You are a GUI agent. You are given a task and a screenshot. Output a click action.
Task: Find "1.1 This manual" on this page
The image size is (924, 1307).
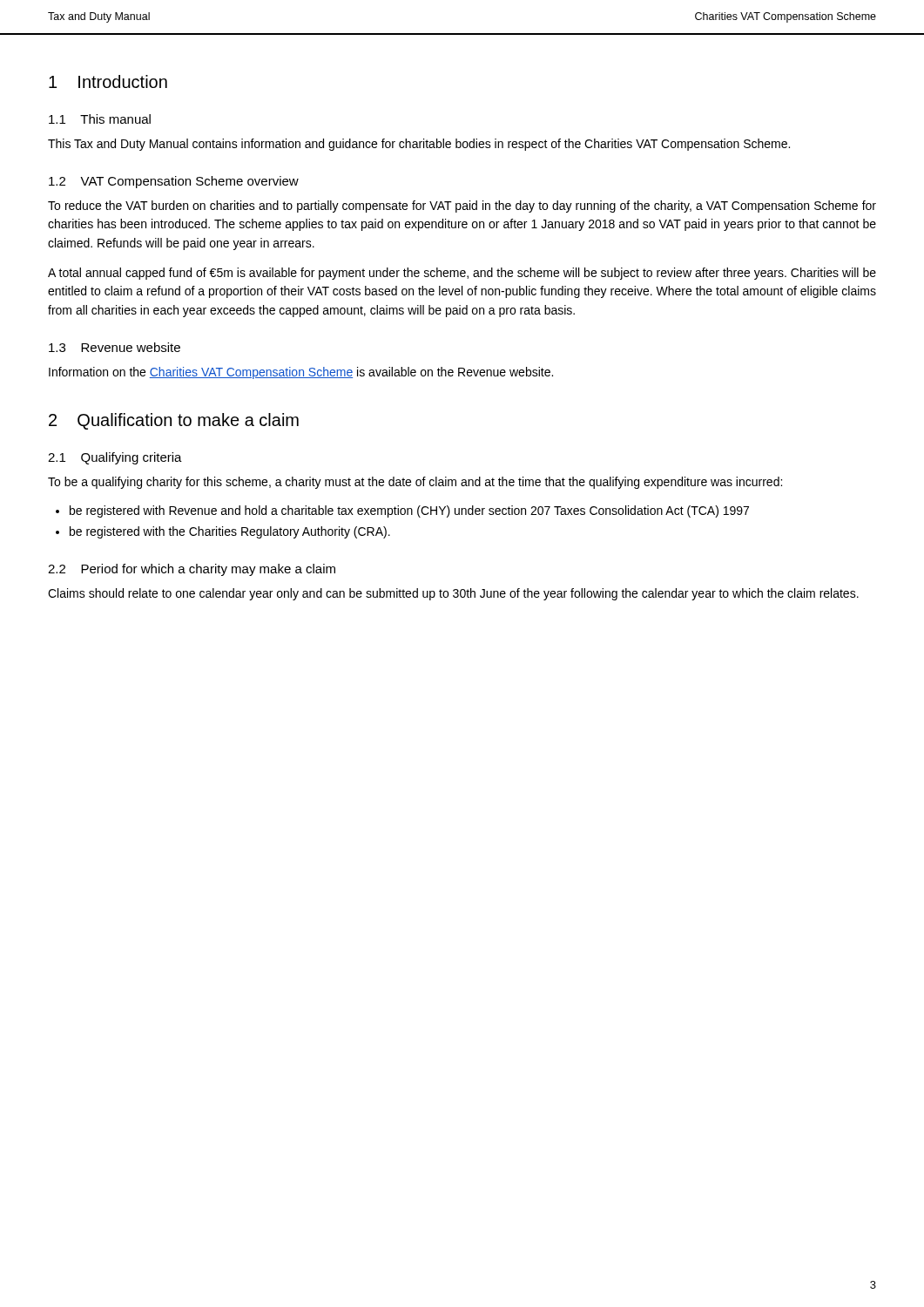click(x=100, y=119)
